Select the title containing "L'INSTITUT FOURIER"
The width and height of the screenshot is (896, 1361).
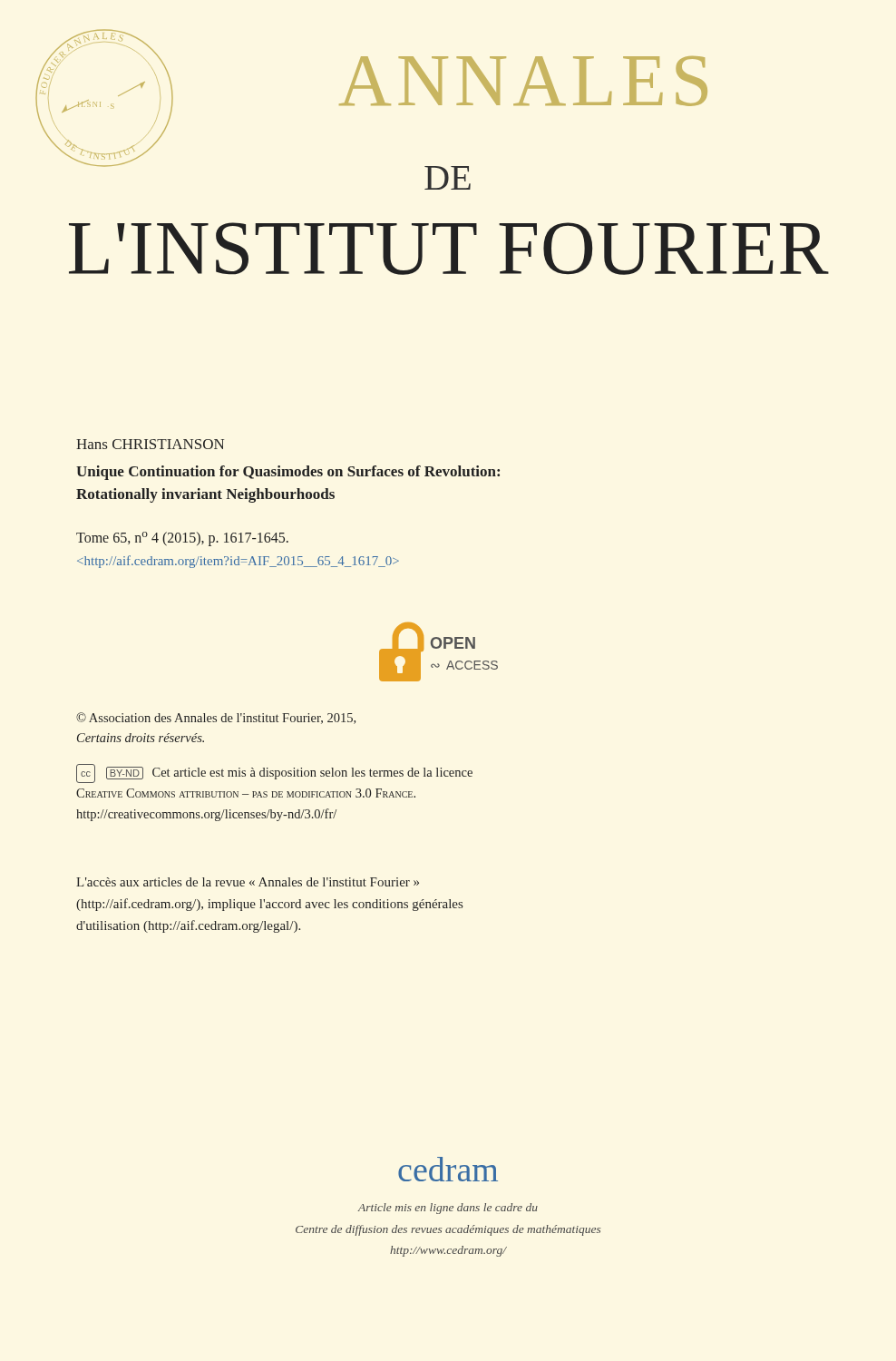pos(448,248)
